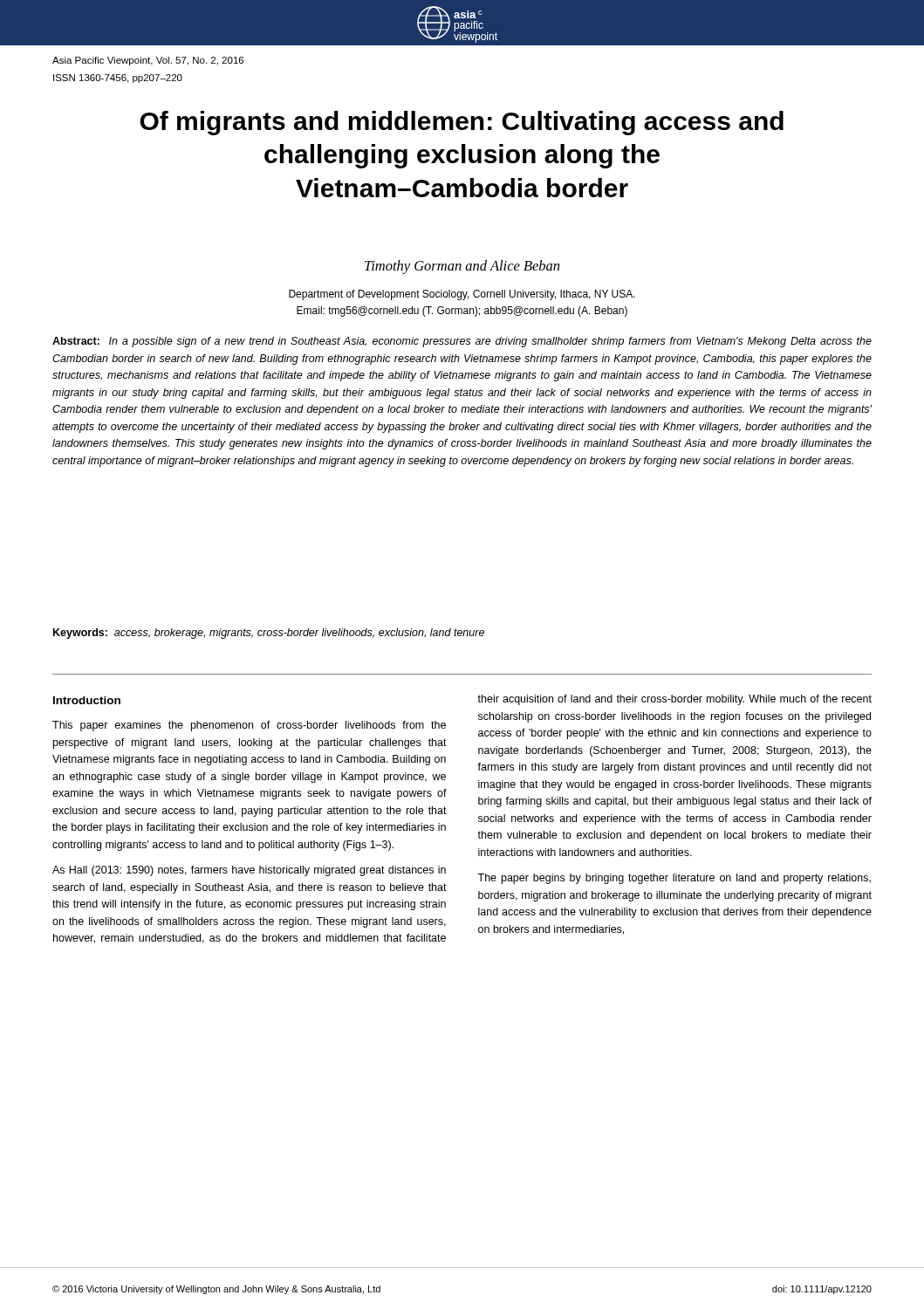Click on the text block containing "Keywords: access, brokerage, migrants, cross-border"

(x=268, y=633)
